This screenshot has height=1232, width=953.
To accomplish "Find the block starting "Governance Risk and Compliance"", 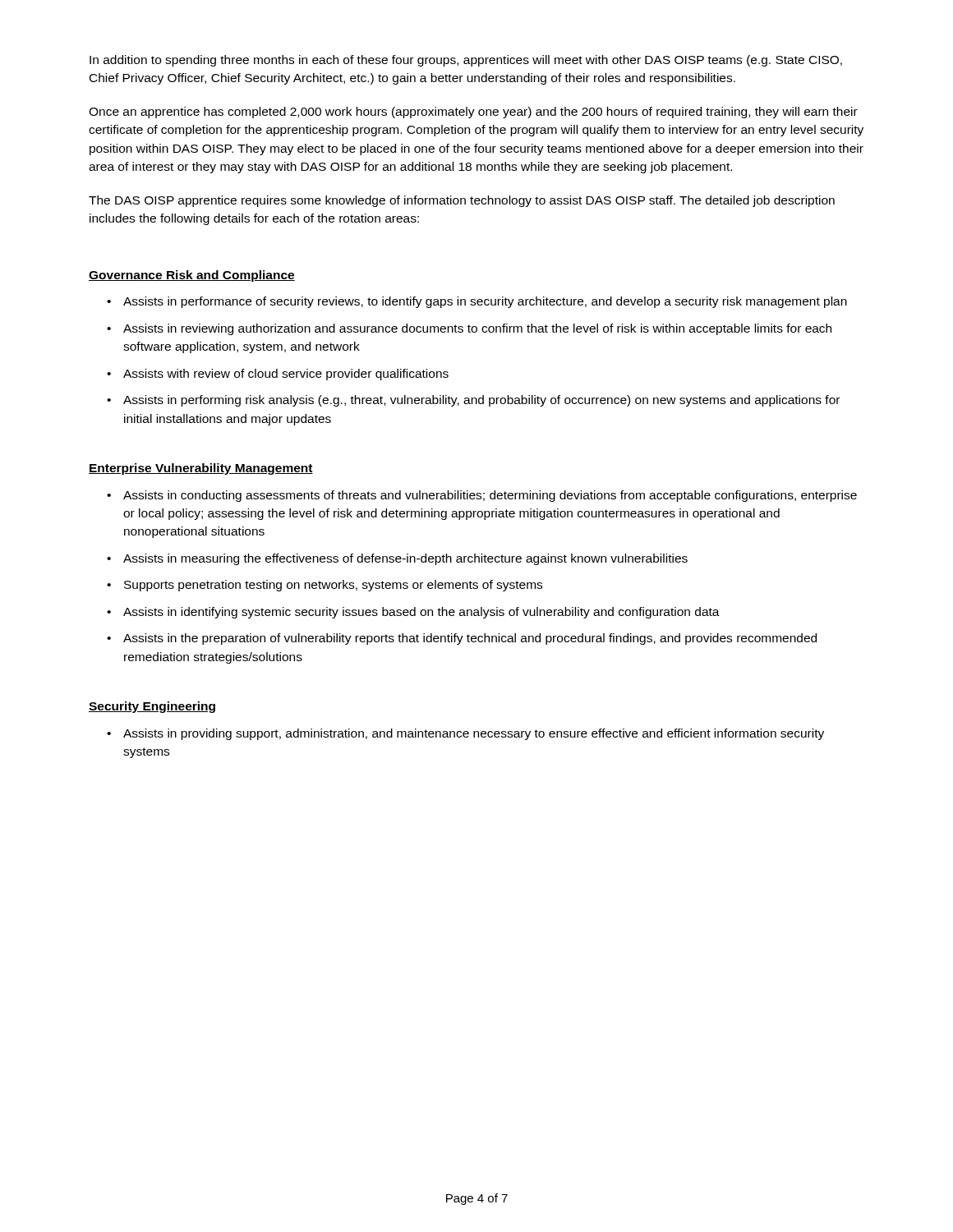I will pos(192,275).
